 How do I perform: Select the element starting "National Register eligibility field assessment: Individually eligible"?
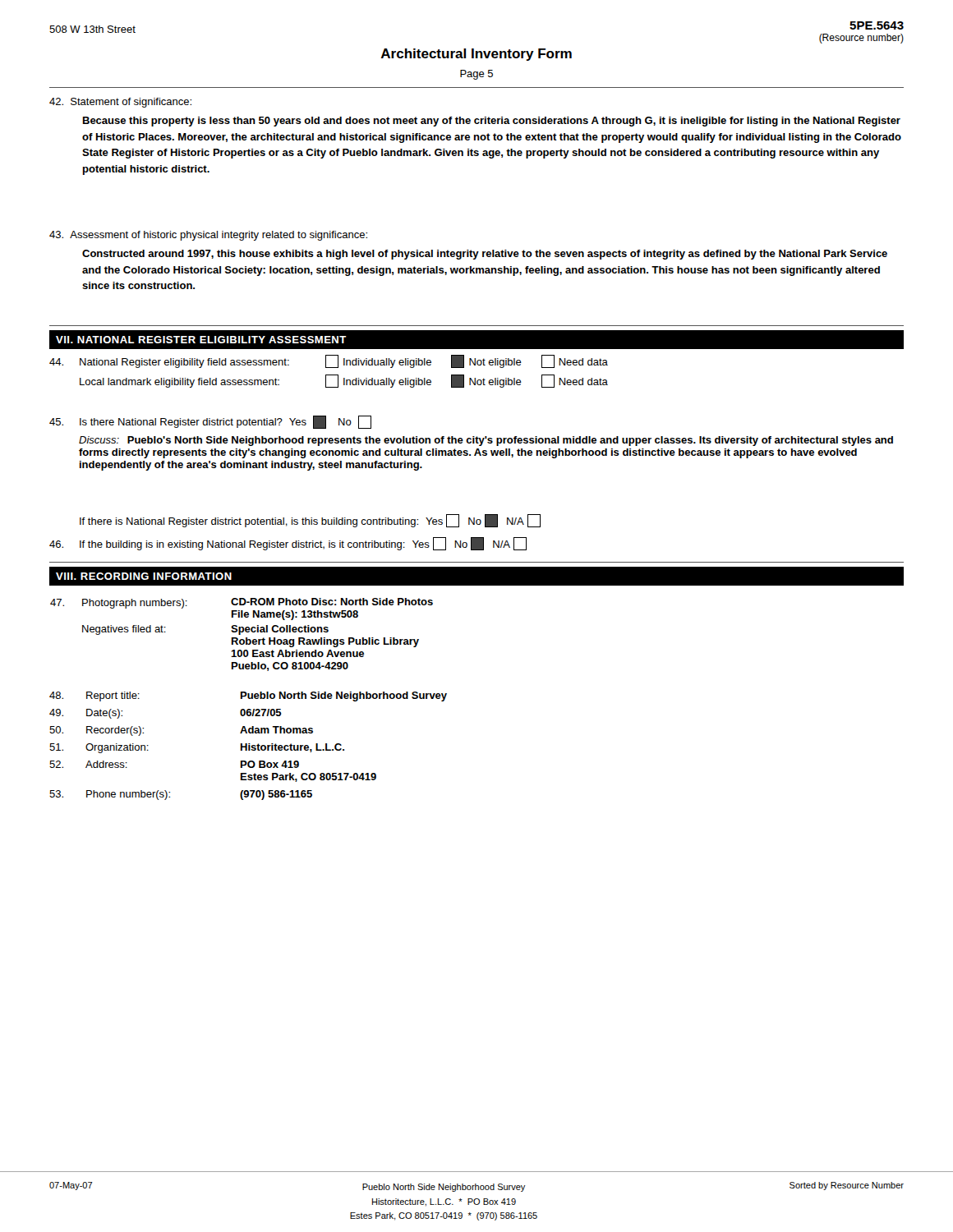[476, 371]
